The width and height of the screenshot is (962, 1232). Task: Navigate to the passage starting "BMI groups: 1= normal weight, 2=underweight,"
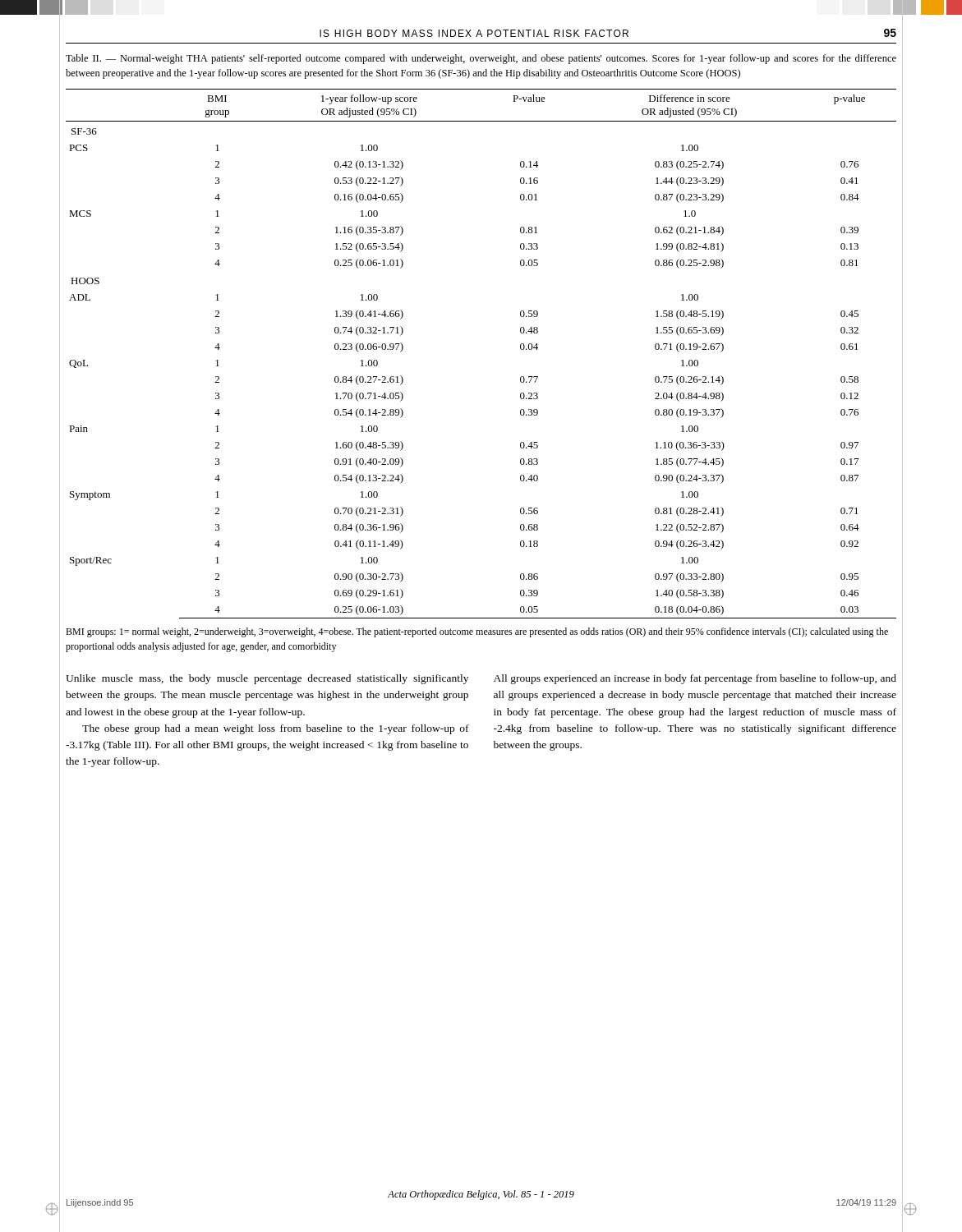tap(477, 639)
